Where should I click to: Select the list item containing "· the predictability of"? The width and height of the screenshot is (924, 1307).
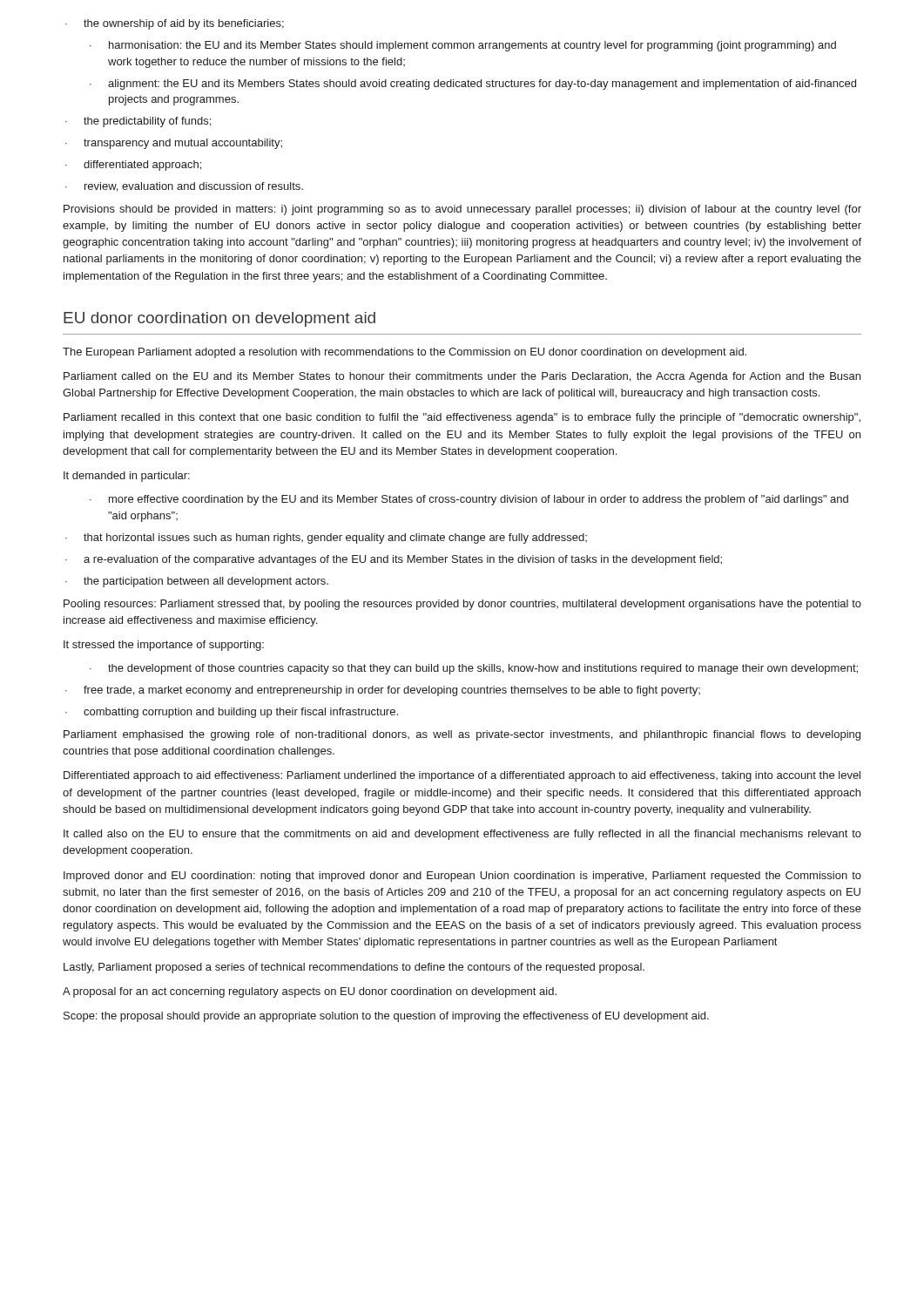[138, 122]
